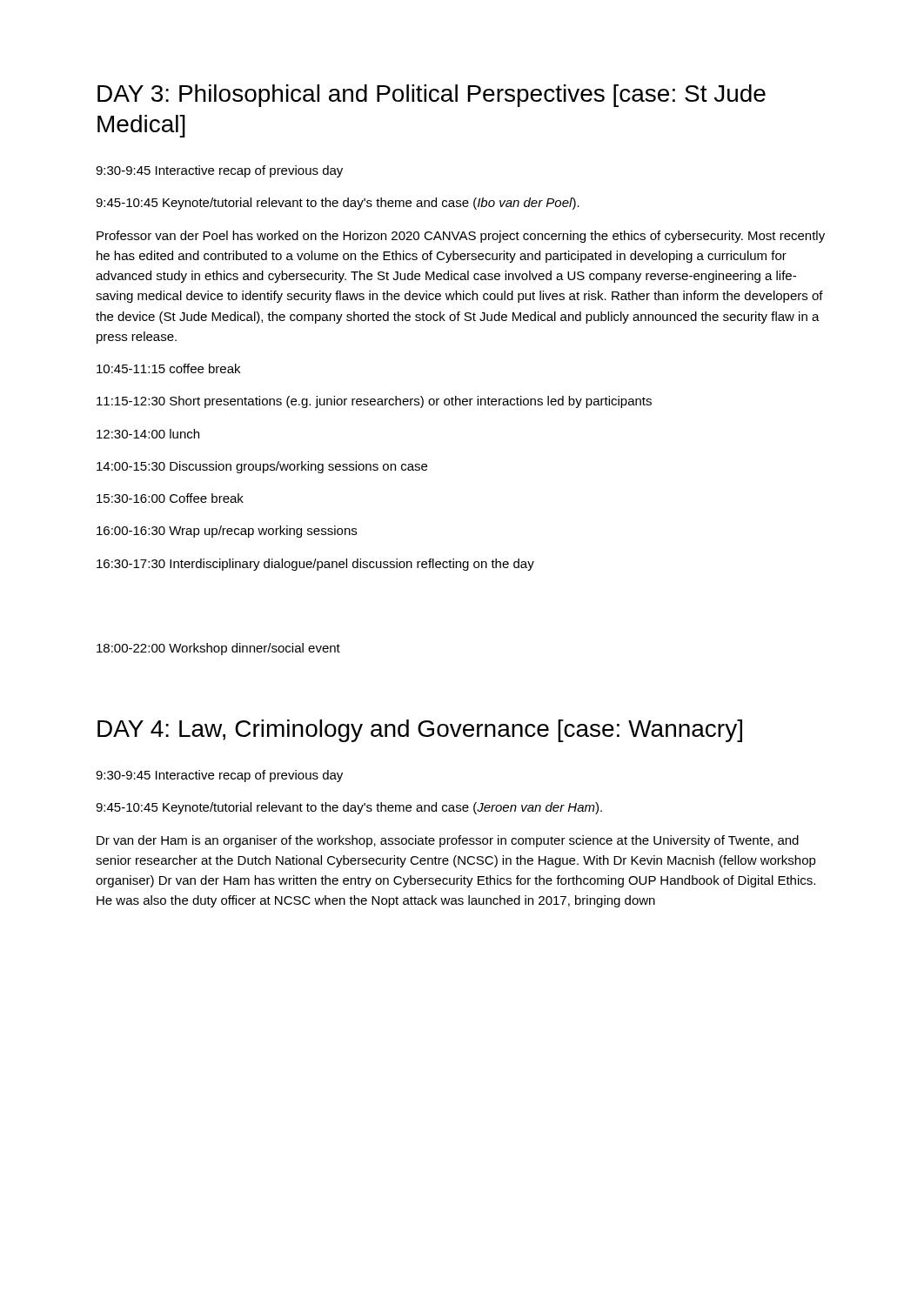This screenshot has height=1305, width=924.
Task: Where is the title that starts "DAY 3: Philosophical and Political Perspectives"?
Action: [x=431, y=109]
